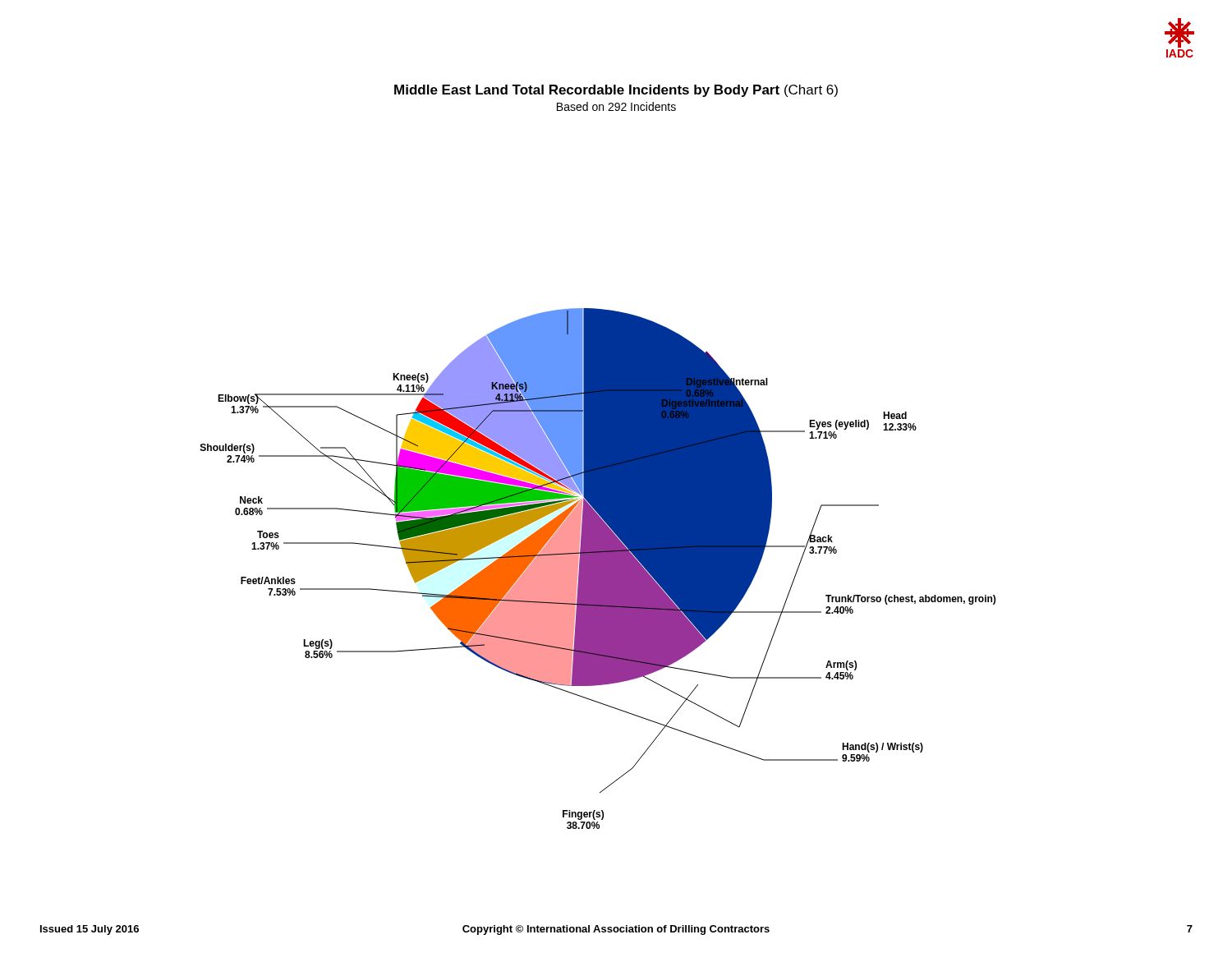1232x953 pixels.
Task: Click on the pie chart
Action: click(x=616, y=505)
